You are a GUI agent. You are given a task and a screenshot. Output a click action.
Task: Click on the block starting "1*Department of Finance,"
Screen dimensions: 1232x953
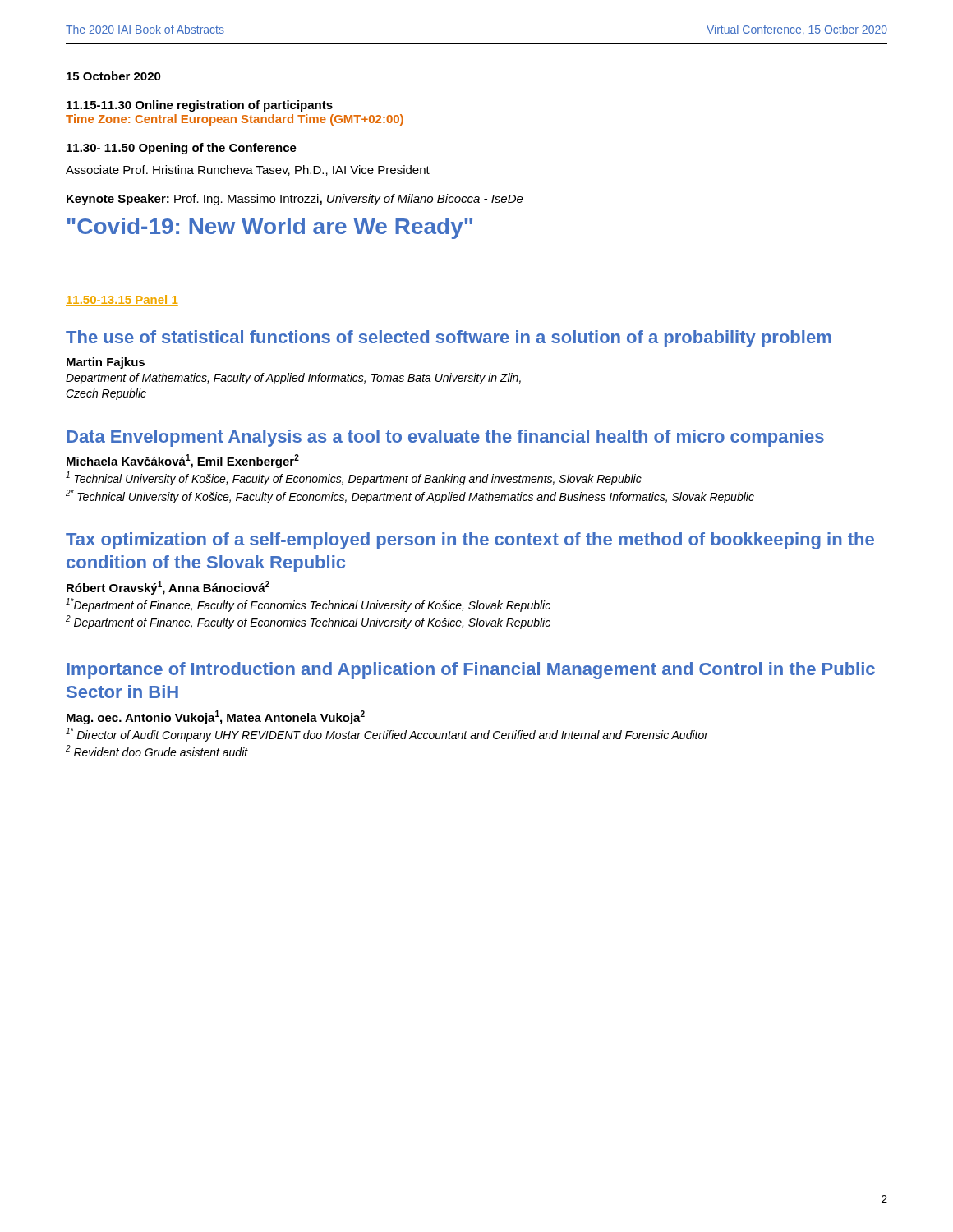coord(308,613)
